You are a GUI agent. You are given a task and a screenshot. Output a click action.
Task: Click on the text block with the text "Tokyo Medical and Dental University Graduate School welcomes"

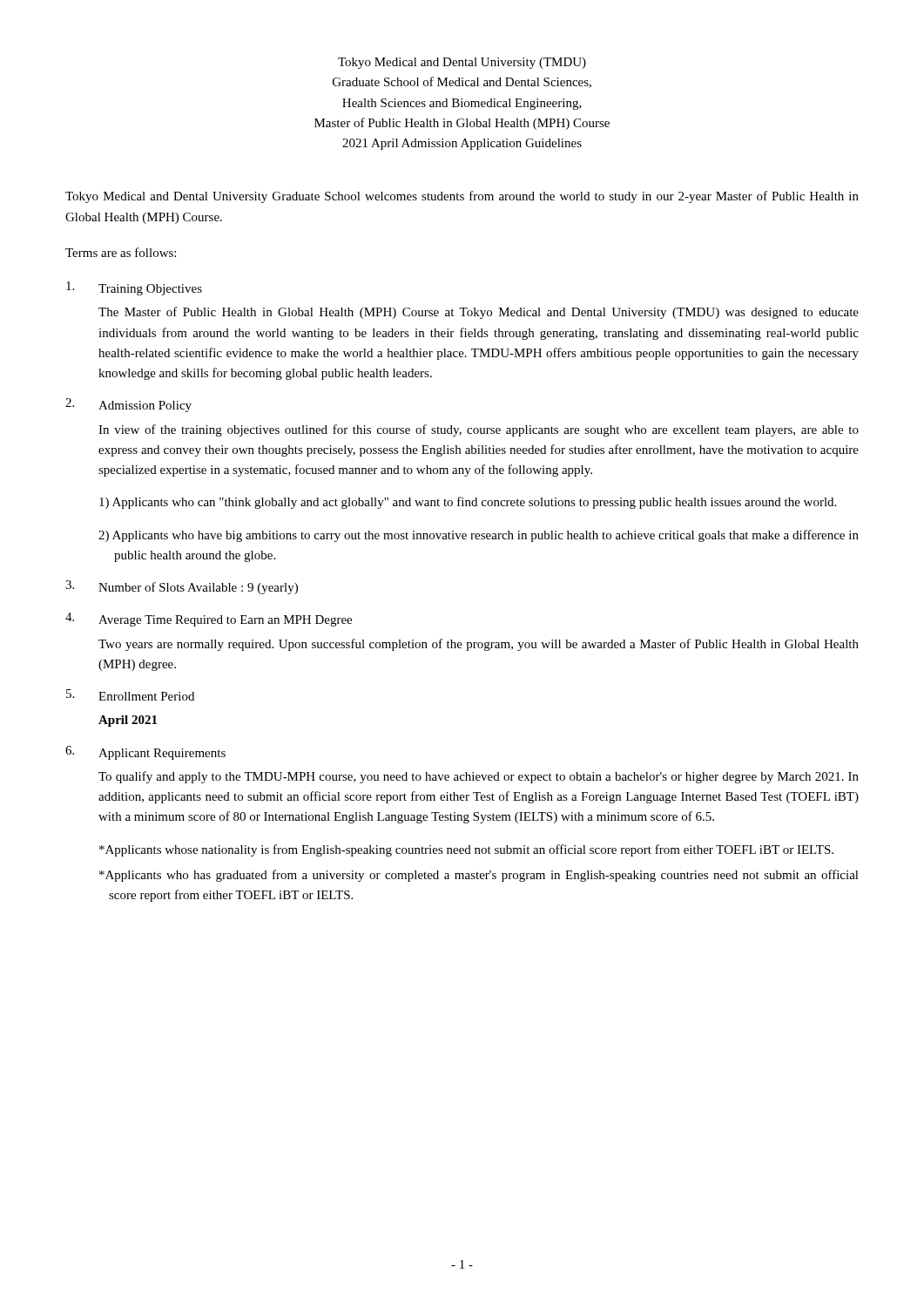point(462,206)
